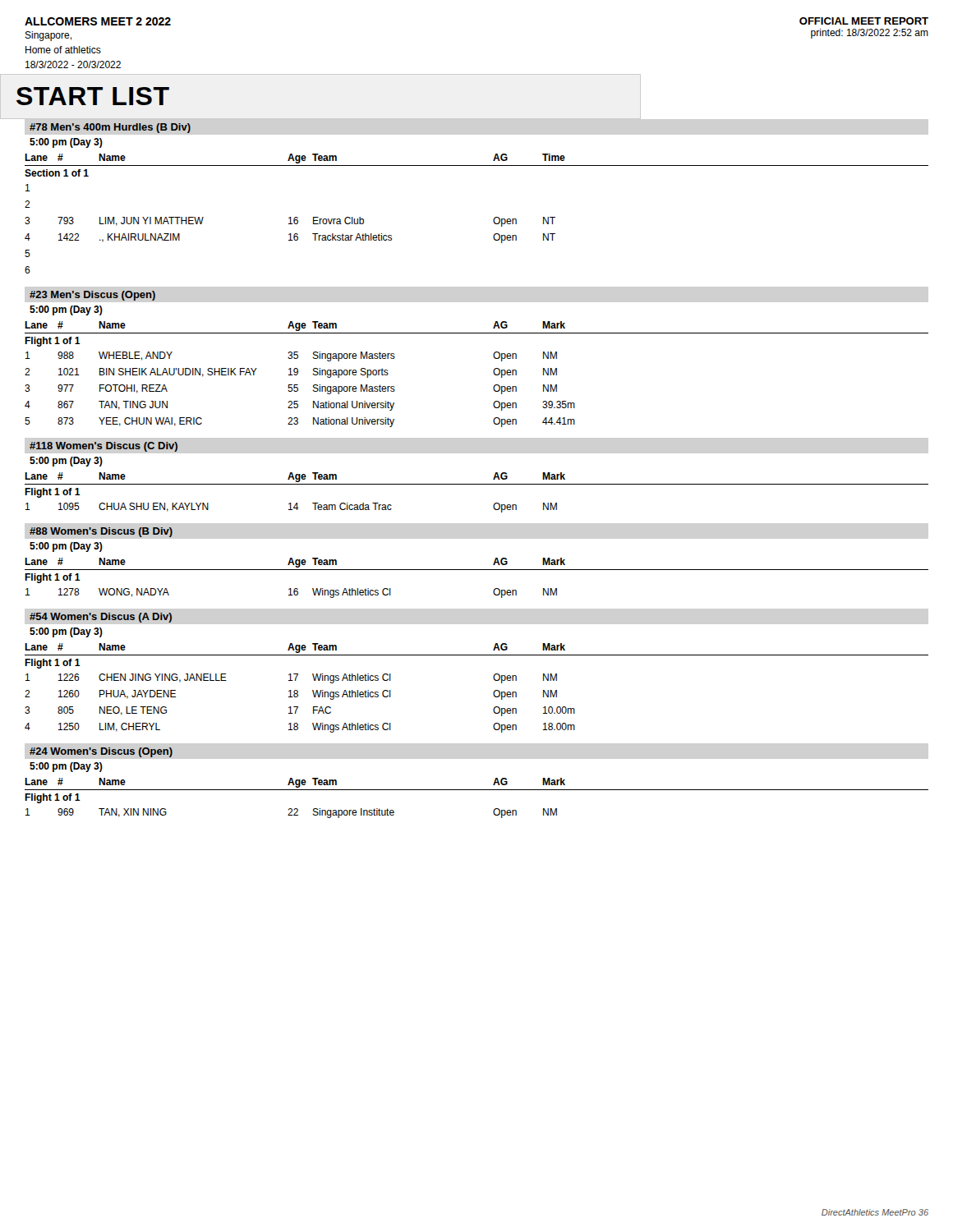Find the block starting "#118 Women's Discus"
The width and height of the screenshot is (953, 1232).
click(104, 446)
